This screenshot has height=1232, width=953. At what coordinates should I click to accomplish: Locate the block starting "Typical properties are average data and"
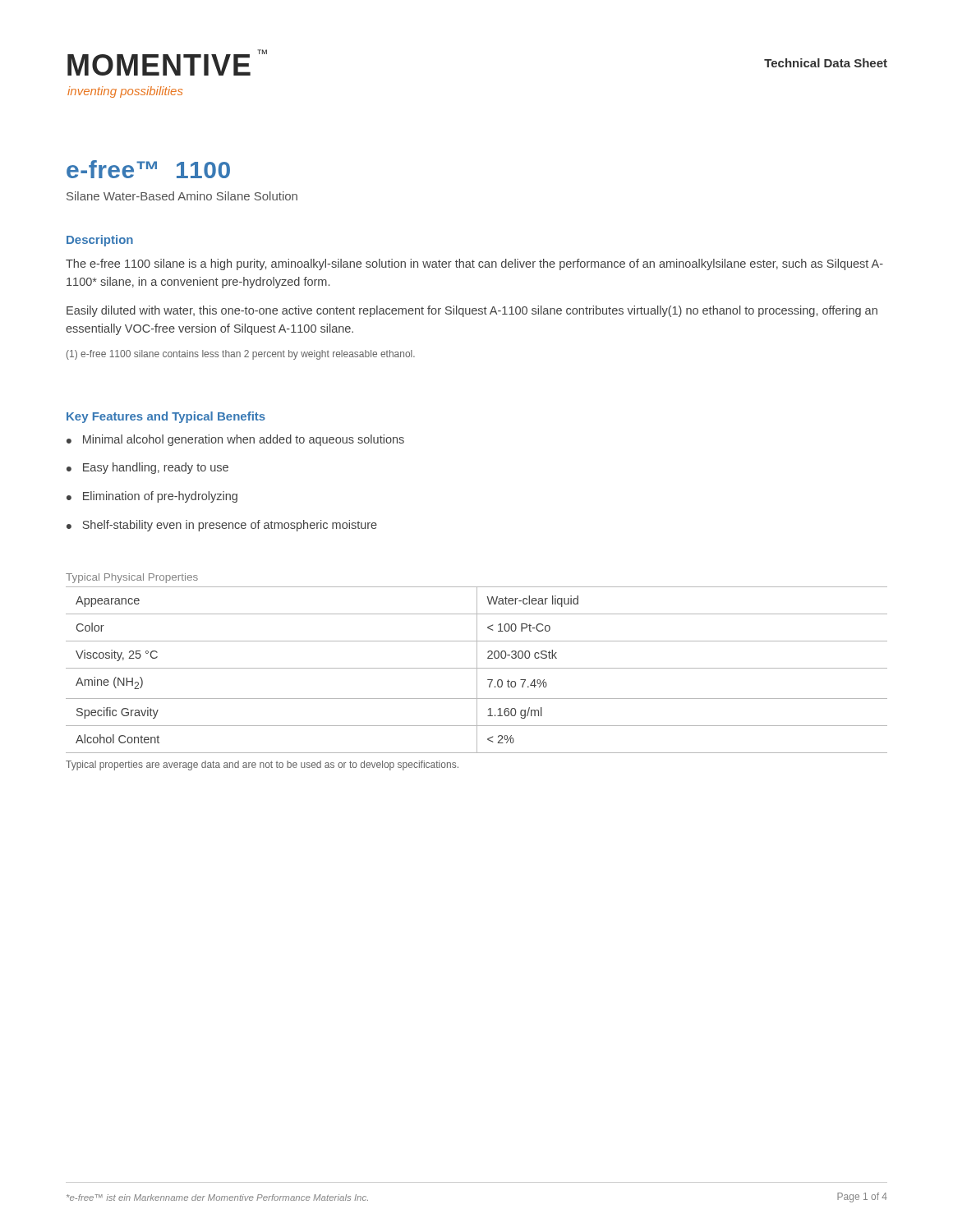[263, 765]
